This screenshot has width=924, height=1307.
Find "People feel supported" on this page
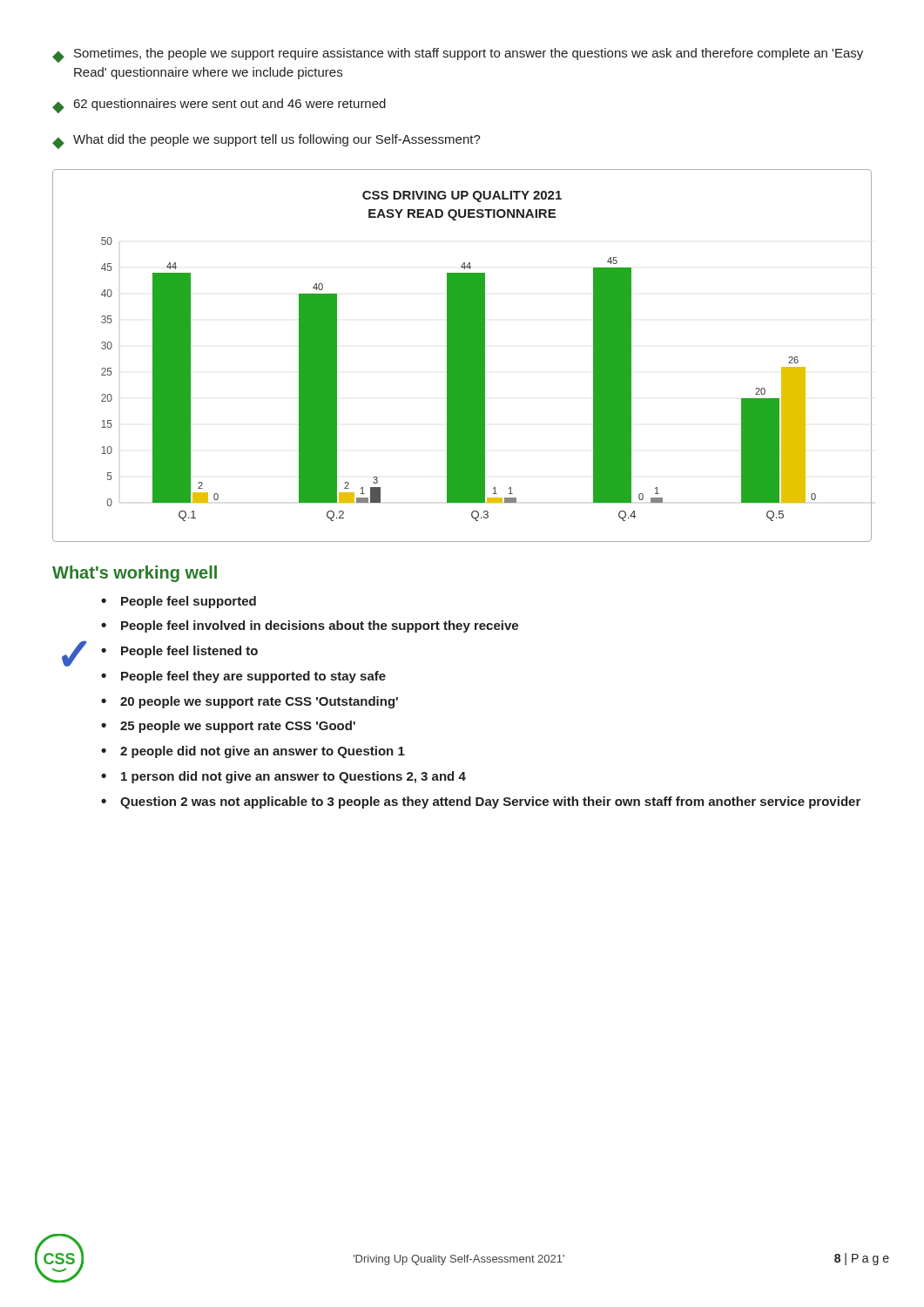pos(188,601)
